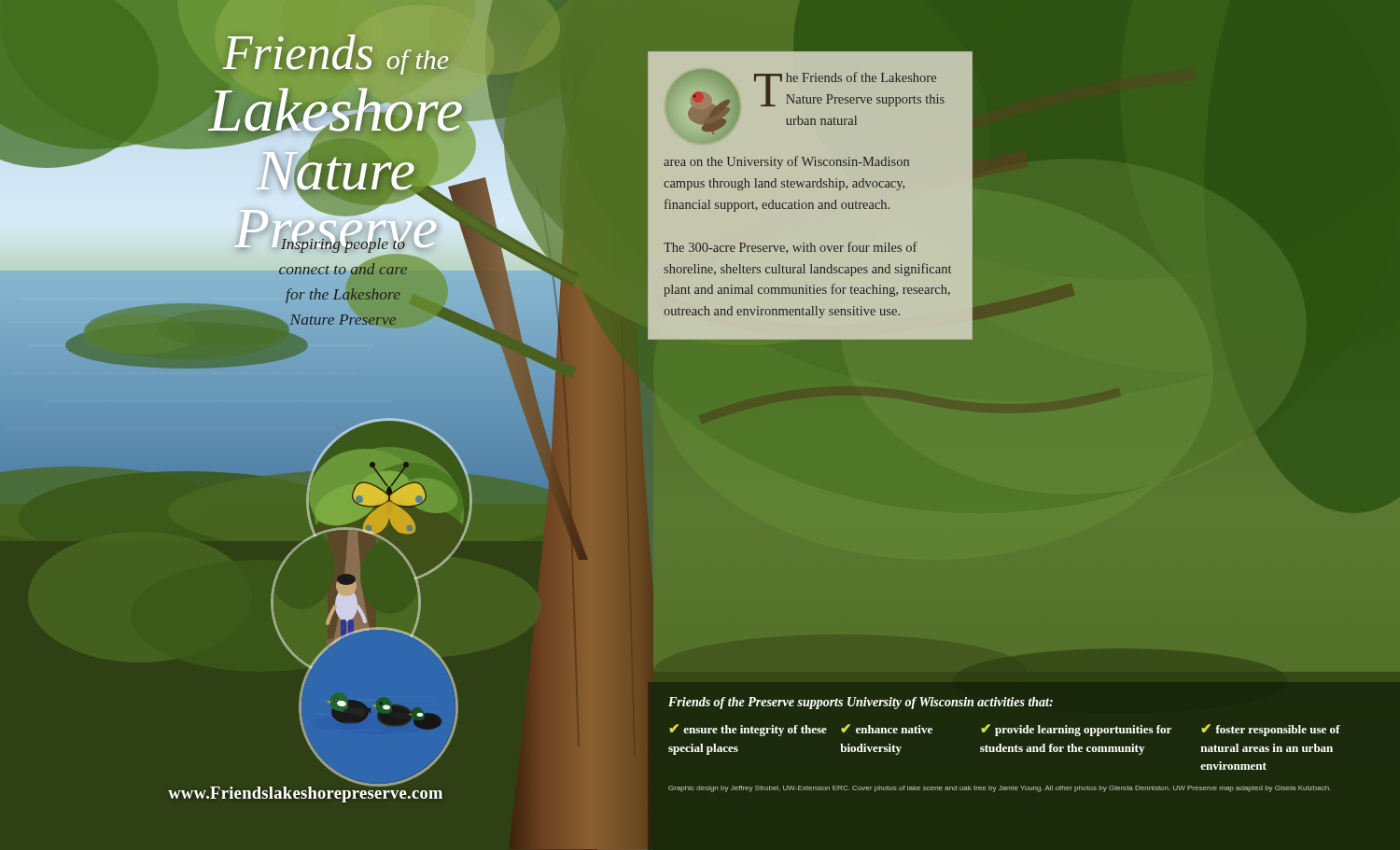This screenshot has width=1400, height=850.
Task: Find the list item that says "✔ foster responsible"
Action: point(1270,747)
